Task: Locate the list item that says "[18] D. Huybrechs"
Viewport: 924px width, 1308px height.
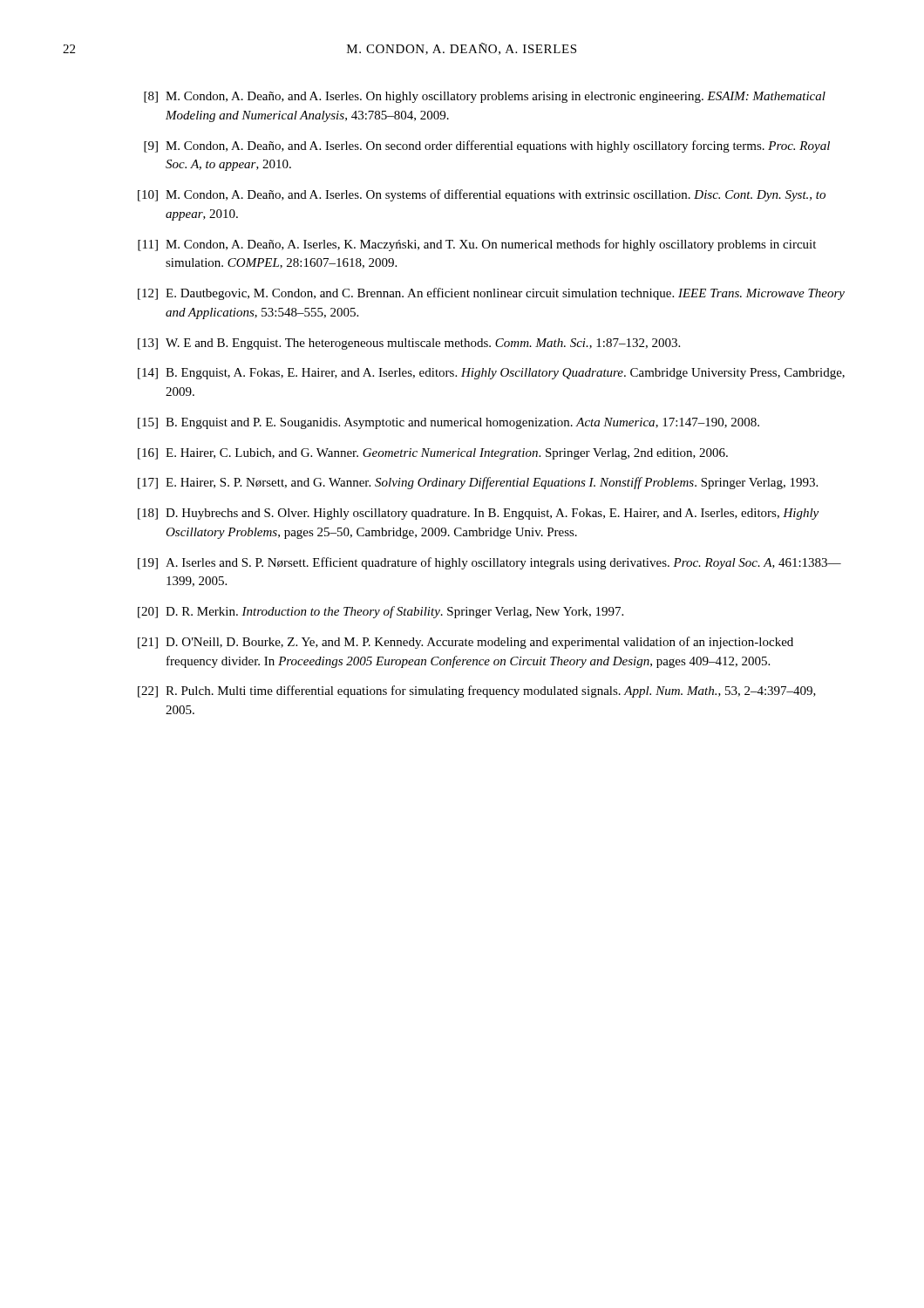Action: point(479,523)
